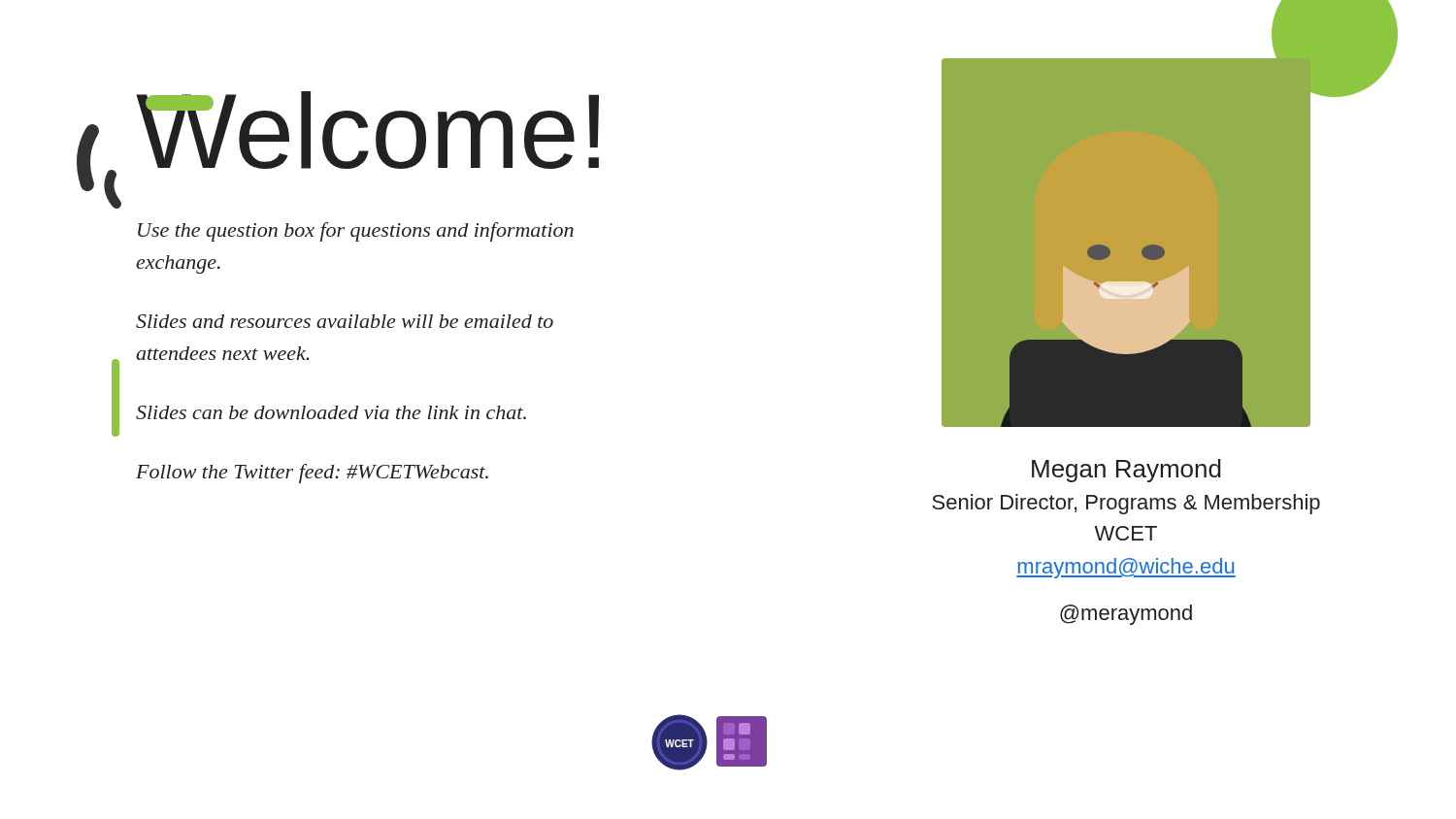Click on the photo
The image size is (1456, 819).
(1126, 243)
